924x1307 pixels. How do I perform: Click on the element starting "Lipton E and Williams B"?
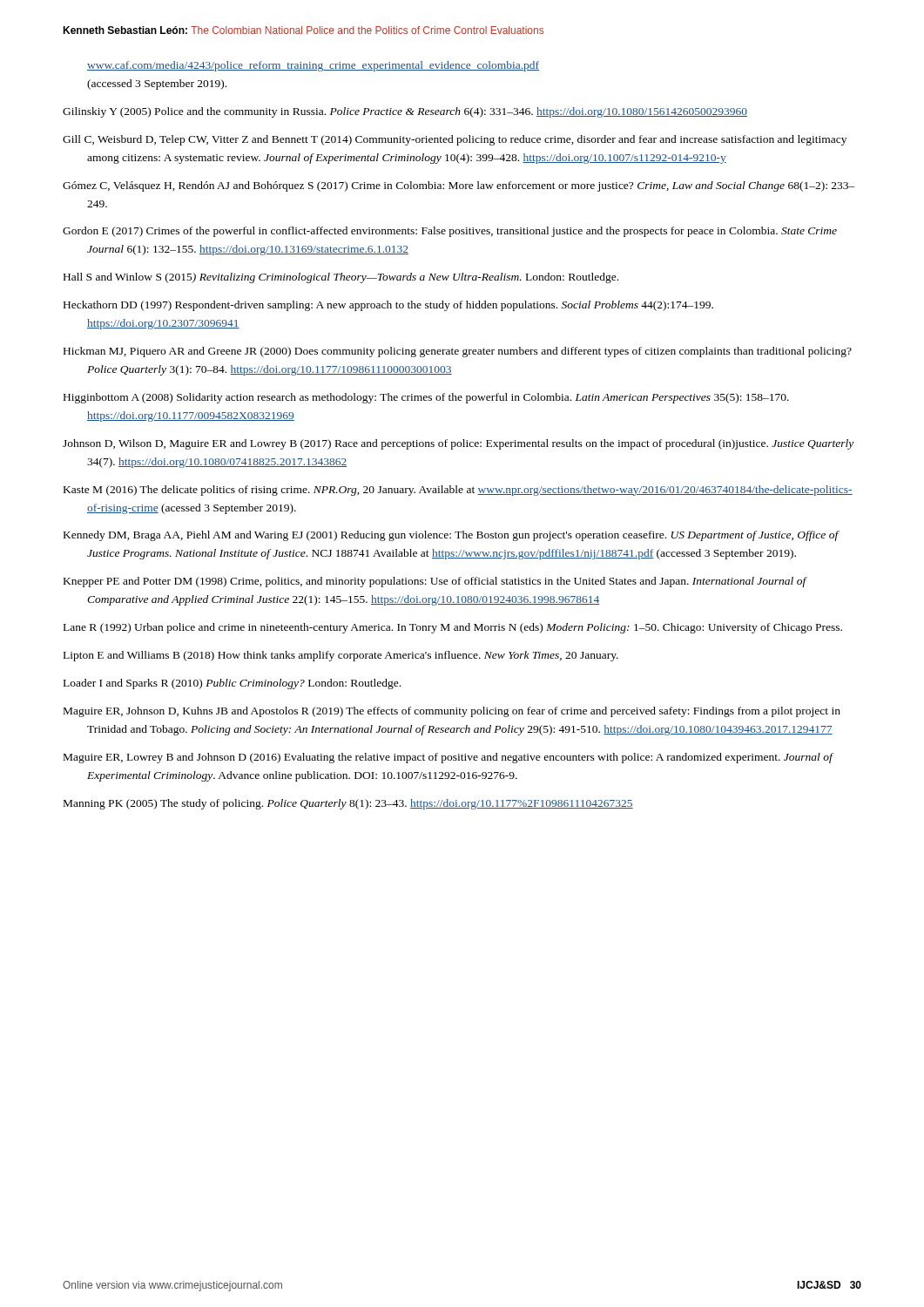point(341,655)
